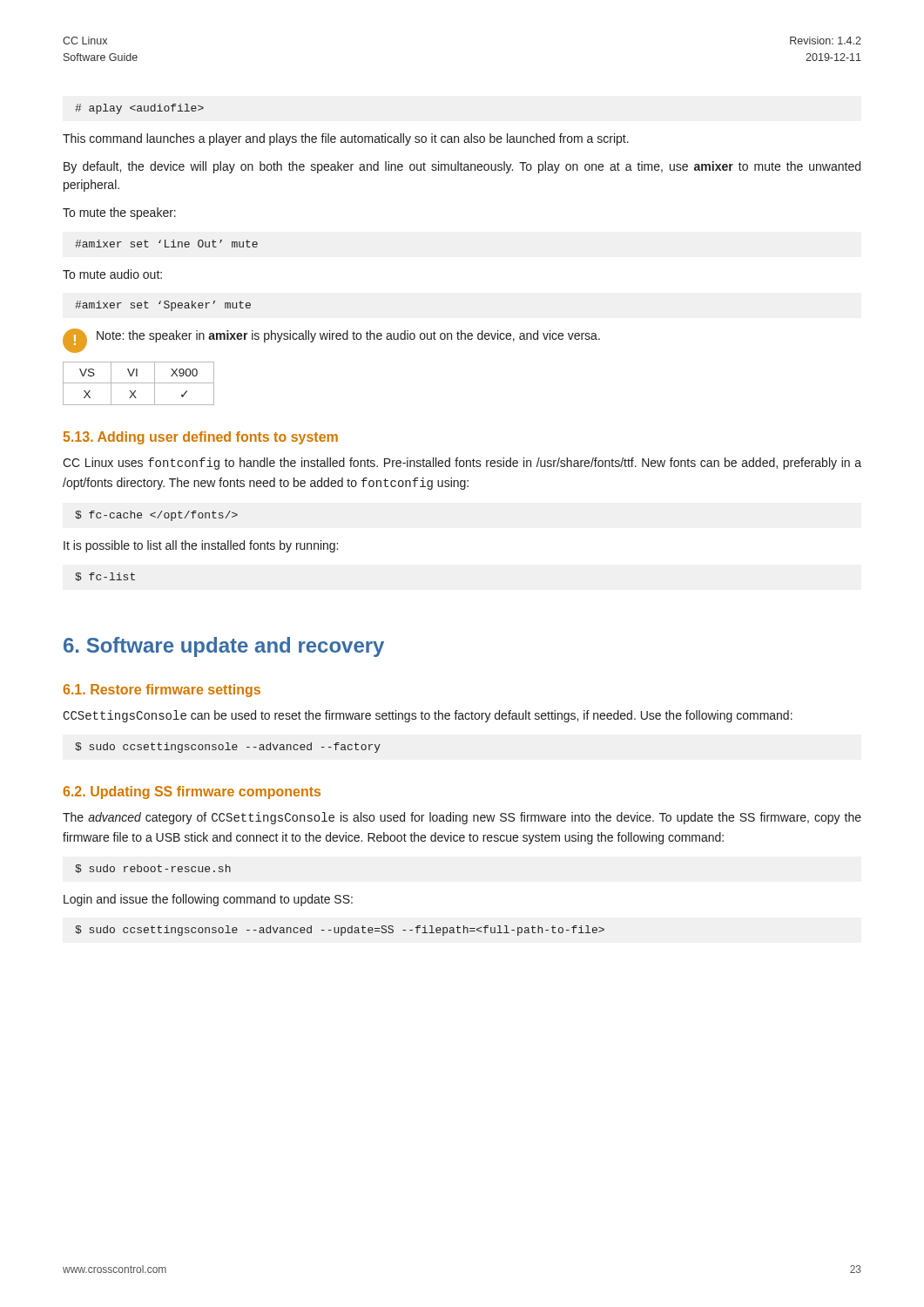This screenshot has height=1307, width=924.
Task: Locate the block of text that opens with "By default, the device will play on"
Action: pyautogui.click(x=462, y=176)
